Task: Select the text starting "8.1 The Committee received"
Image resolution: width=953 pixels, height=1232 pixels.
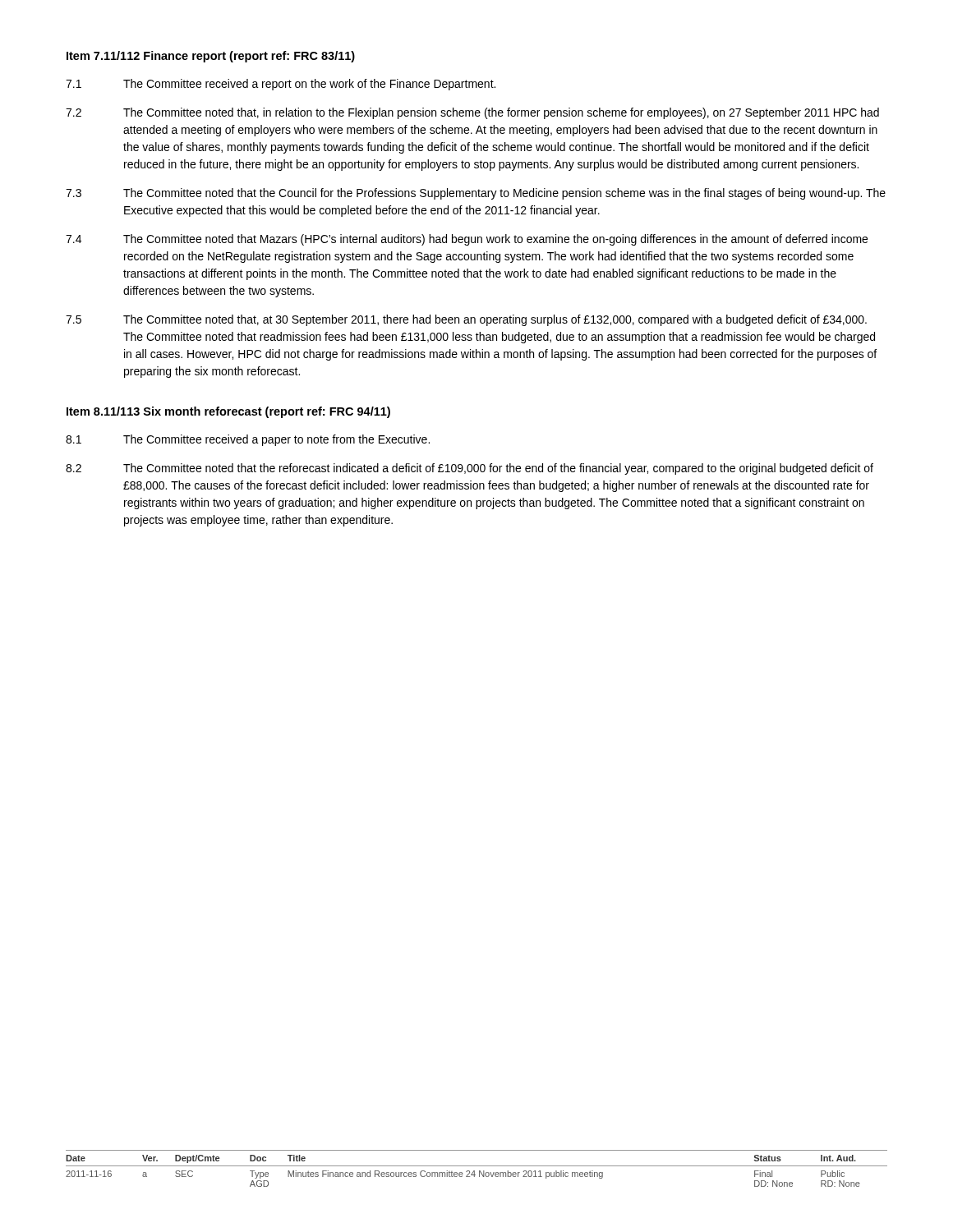Action: (x=248, y=440)
